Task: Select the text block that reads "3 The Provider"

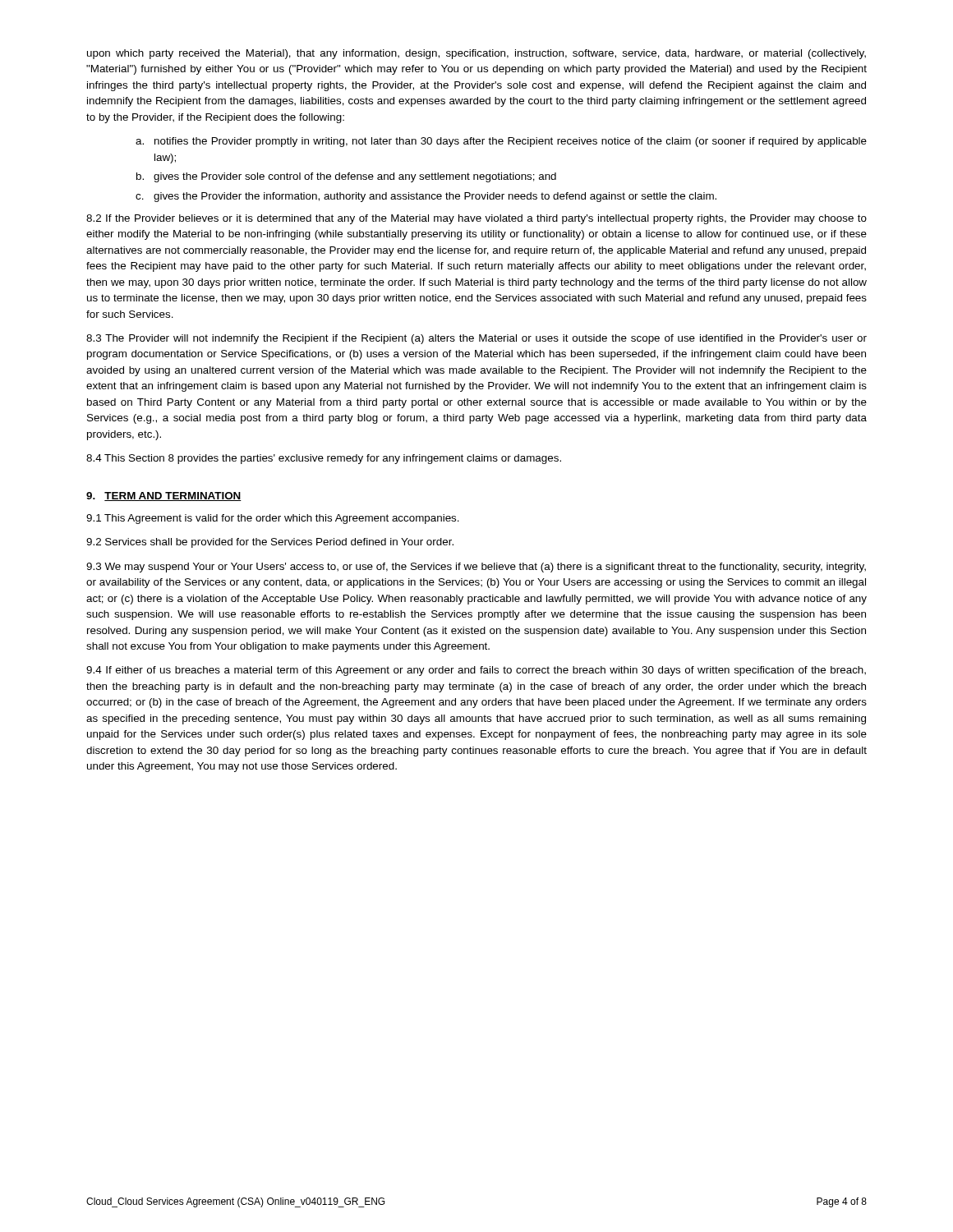Action: [x=476, y=386]
